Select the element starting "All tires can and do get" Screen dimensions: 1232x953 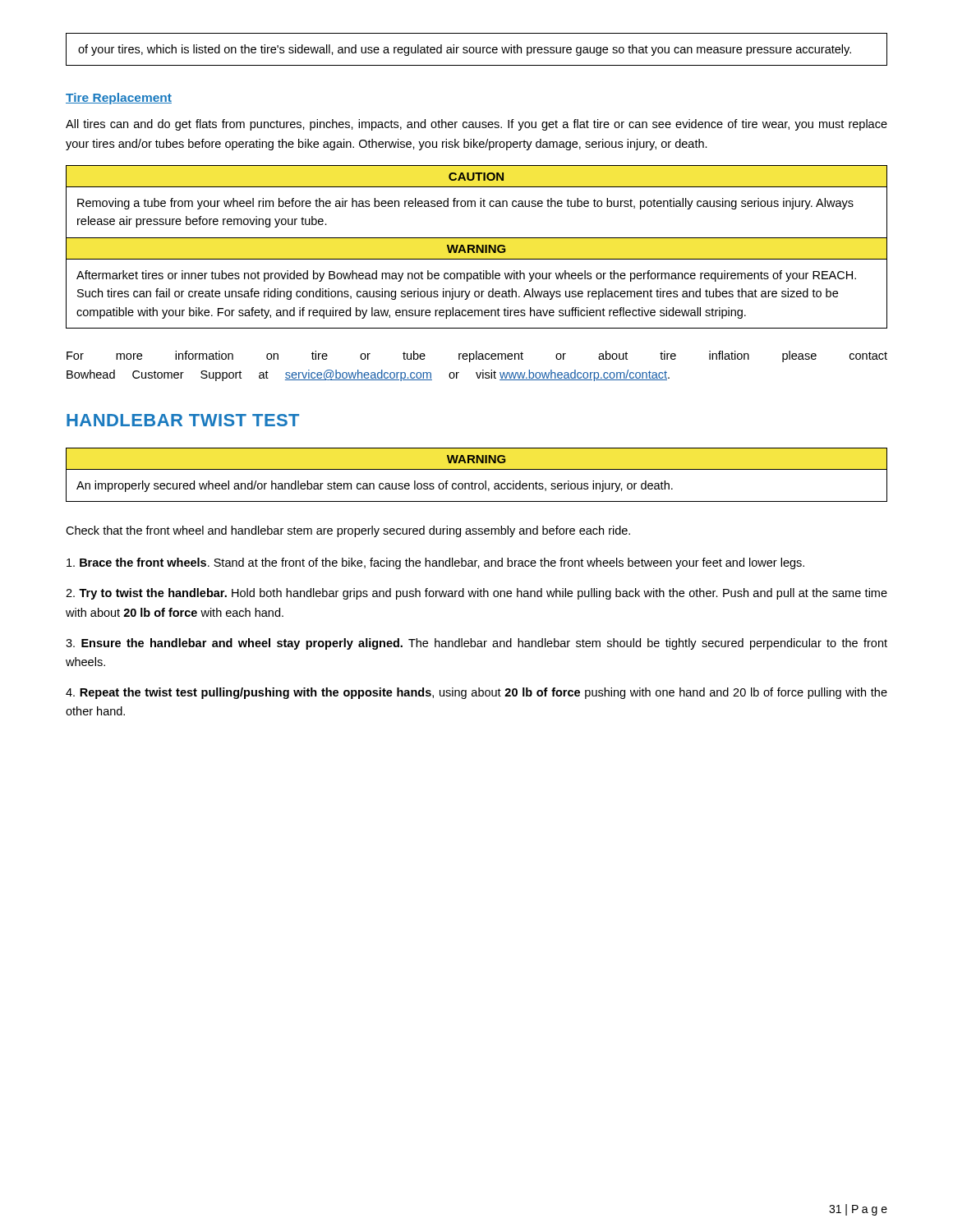pyautogui.click(x=476, y=134)
